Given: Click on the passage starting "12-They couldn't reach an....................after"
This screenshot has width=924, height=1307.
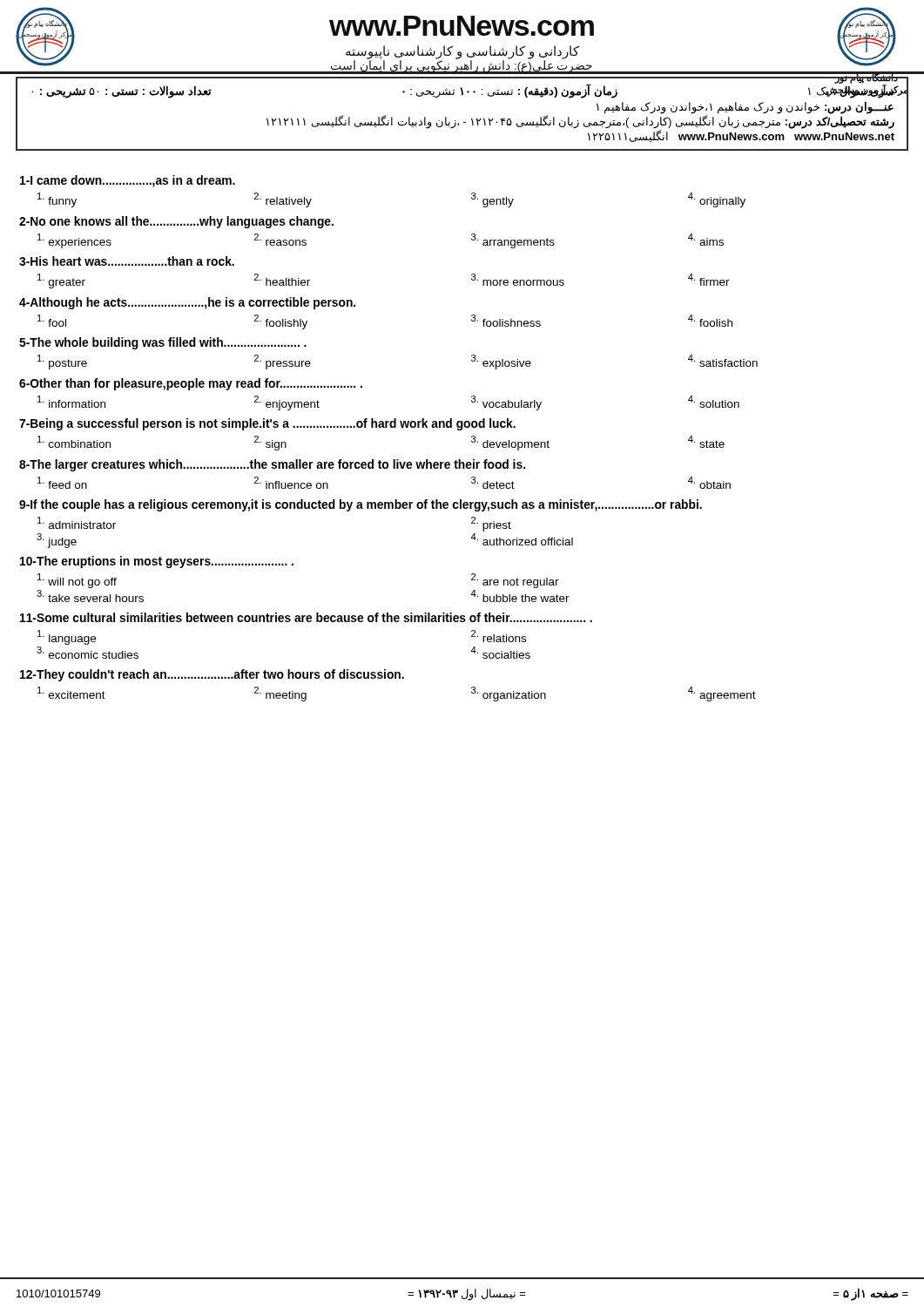Looking at the screenshot, I should [462, 685].
